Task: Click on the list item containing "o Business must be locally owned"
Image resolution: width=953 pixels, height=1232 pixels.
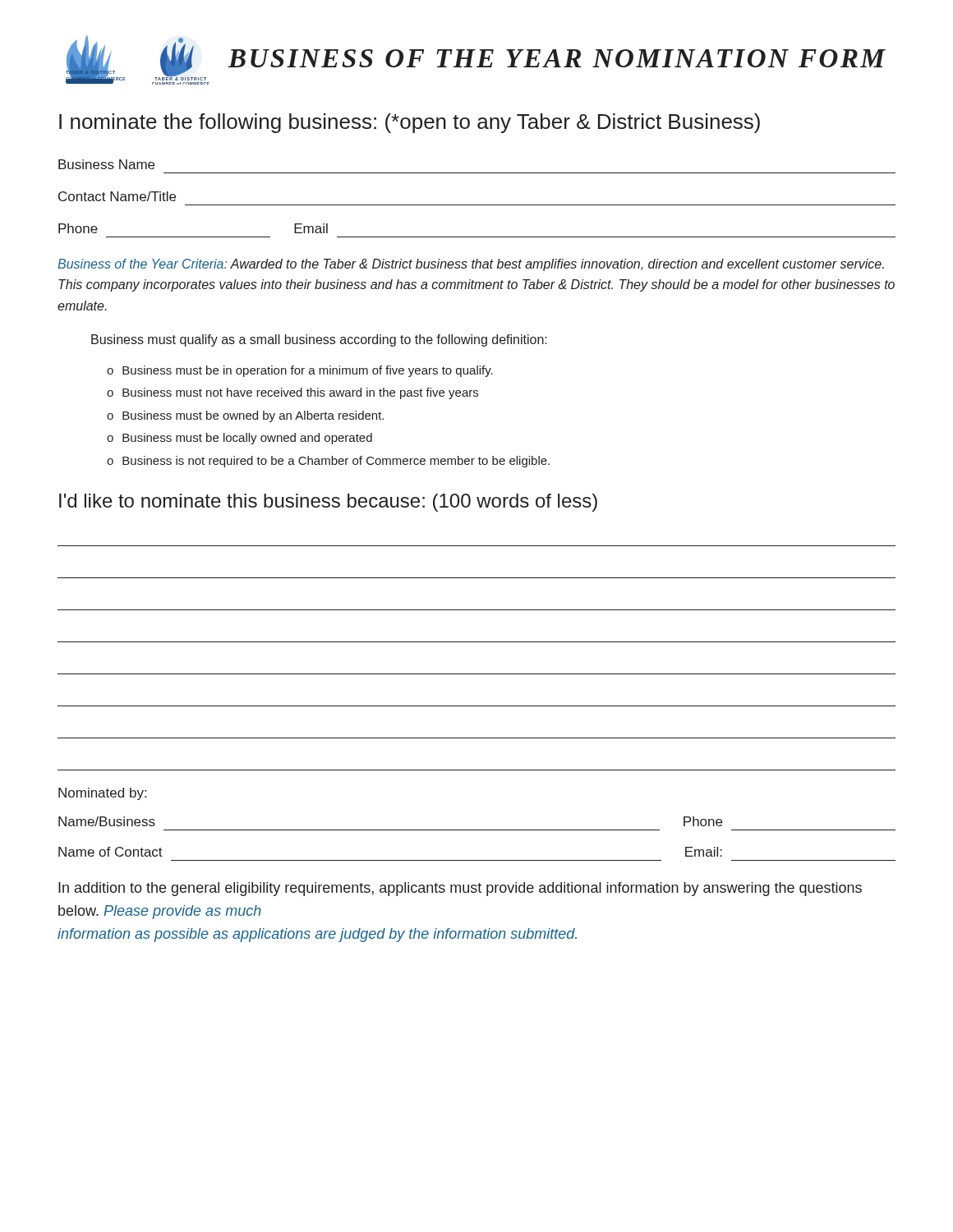Action: coord(240,438)
